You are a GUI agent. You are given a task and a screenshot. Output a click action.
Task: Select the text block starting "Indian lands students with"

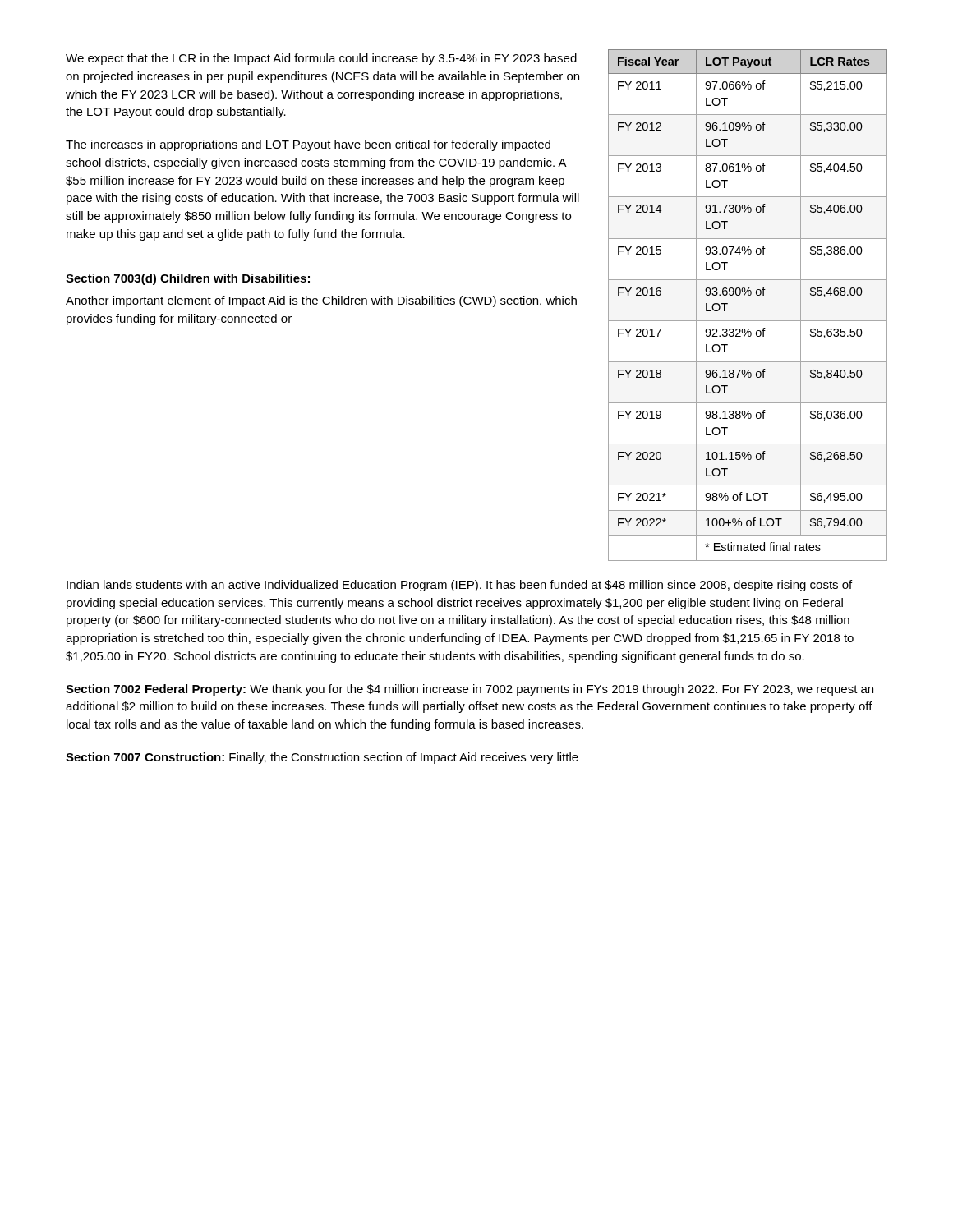pyautogui.click(x=460, y=620)
